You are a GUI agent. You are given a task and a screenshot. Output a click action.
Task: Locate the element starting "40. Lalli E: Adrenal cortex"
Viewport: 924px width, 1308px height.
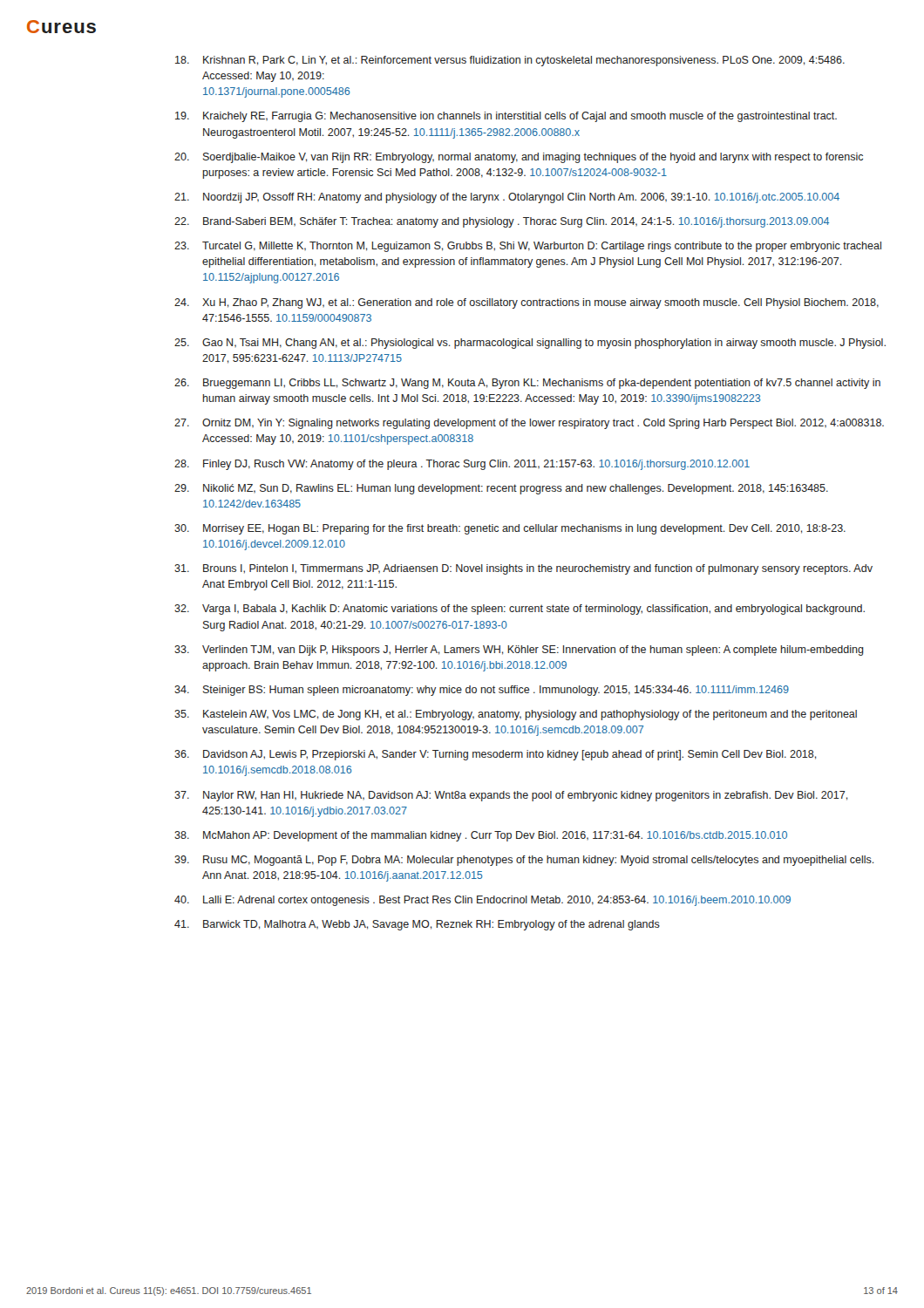point(532,900)
